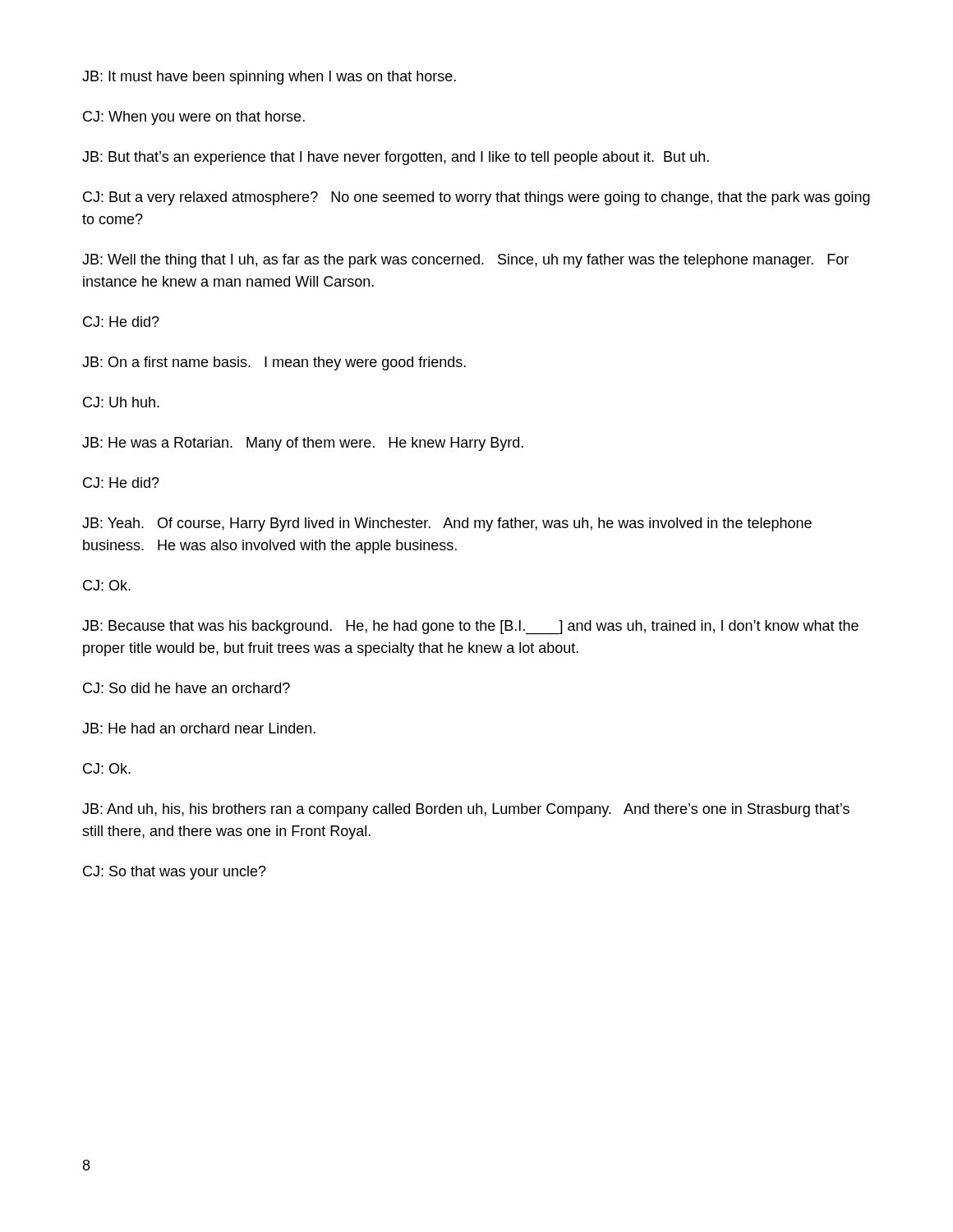Navigate to the region starting "JB: And uh, his, his"
953x1232 pixels.
[466, 820]
